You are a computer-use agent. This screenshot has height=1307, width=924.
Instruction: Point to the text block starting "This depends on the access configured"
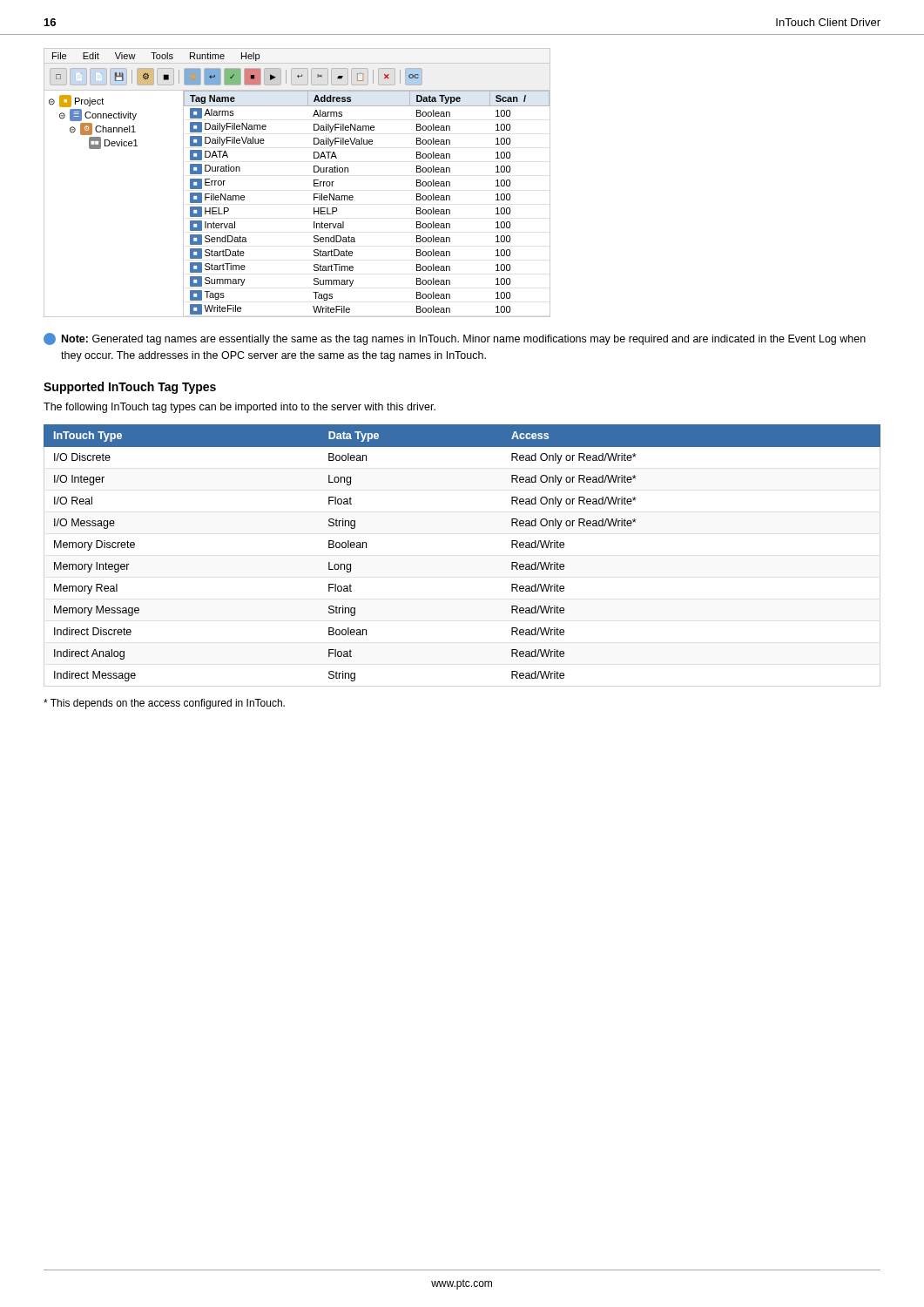point(165,703)
